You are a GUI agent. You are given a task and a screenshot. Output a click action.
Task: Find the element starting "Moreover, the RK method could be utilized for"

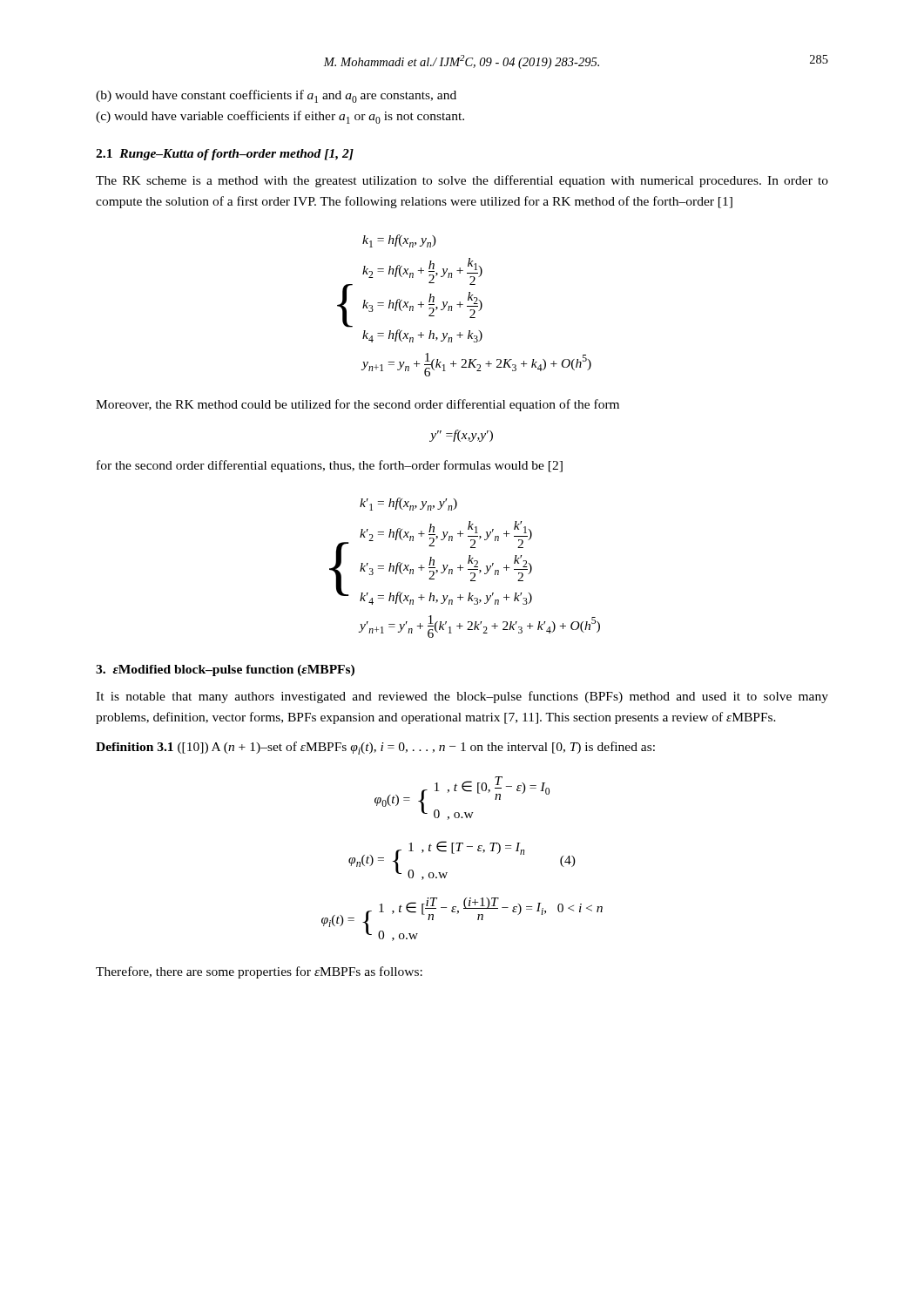tap(462, 405)
